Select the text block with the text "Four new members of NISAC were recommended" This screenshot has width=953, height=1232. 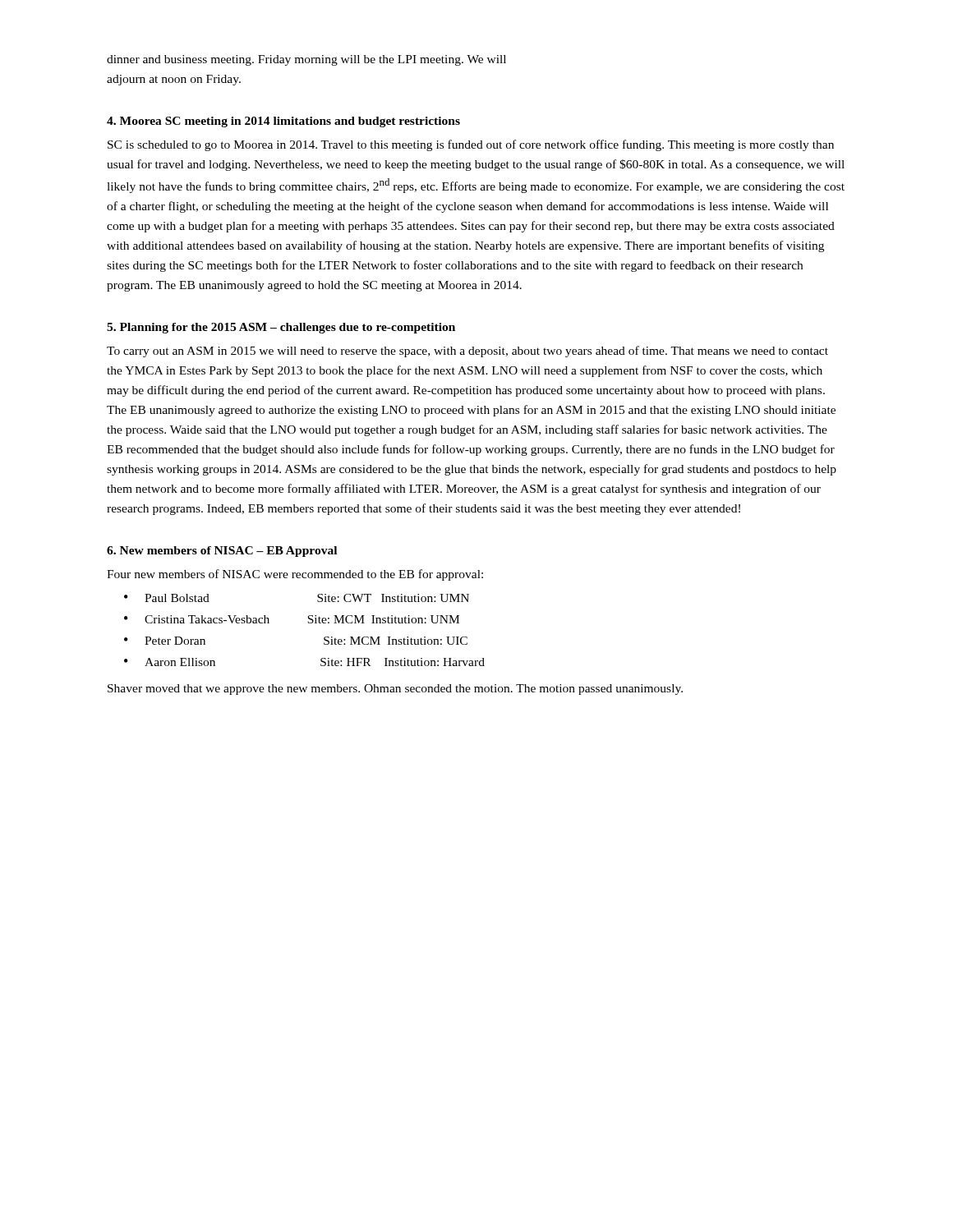tap(295, 573)
